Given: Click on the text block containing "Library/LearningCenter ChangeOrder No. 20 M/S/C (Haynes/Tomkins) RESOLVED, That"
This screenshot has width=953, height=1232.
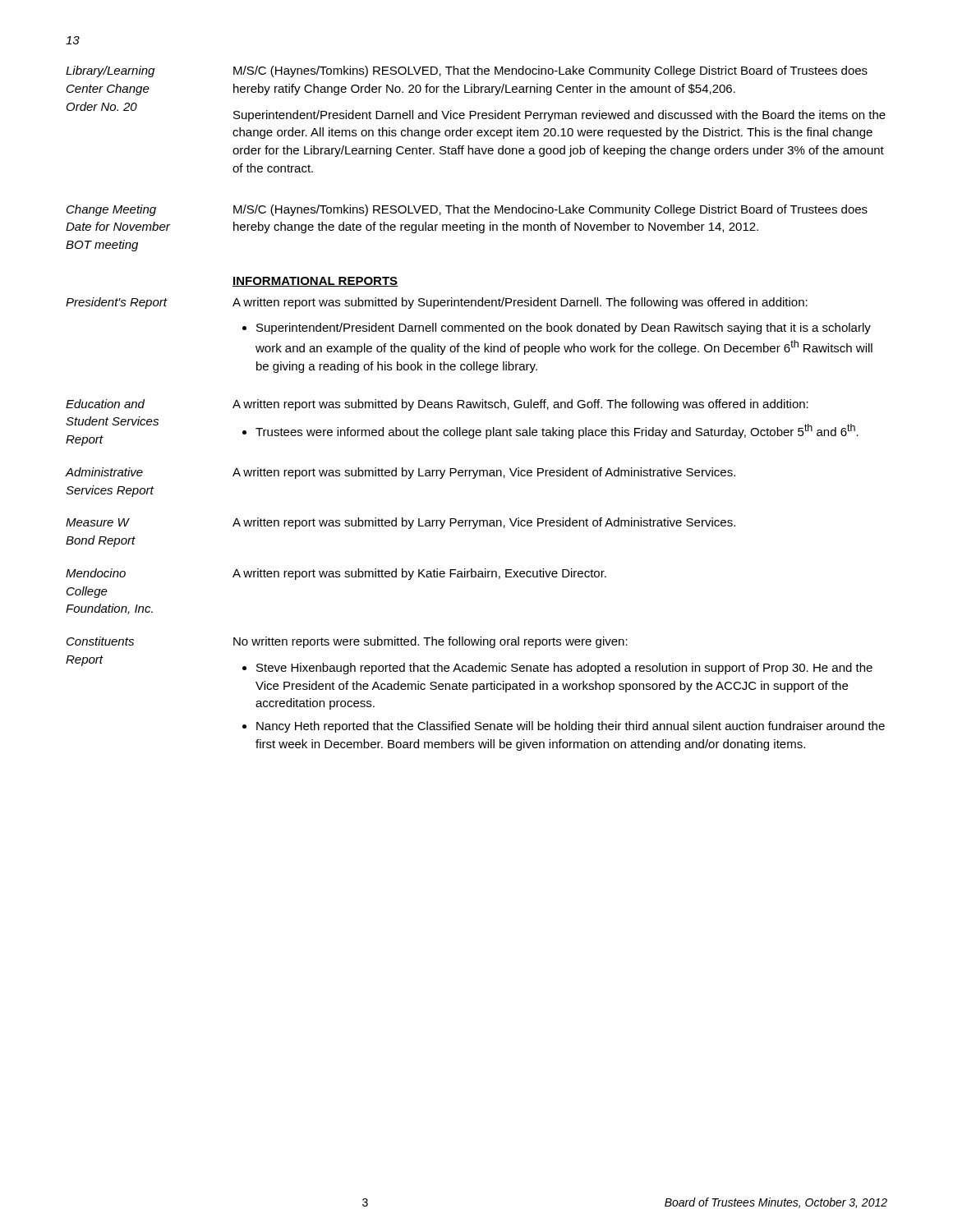Looking at the screenshot, I should point(476,123).
